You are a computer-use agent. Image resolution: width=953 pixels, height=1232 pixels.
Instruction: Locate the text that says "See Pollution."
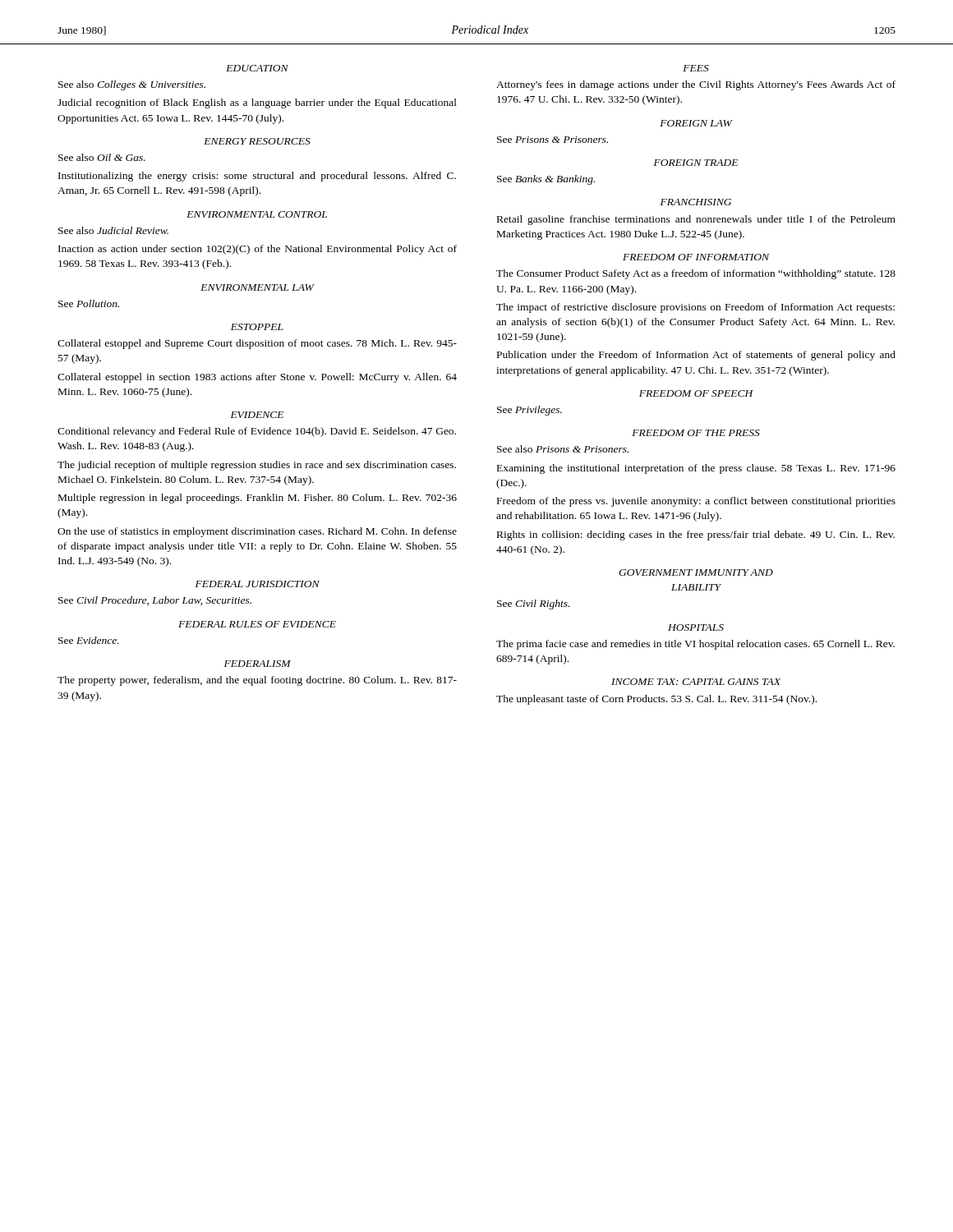click(x=89, y=303)
